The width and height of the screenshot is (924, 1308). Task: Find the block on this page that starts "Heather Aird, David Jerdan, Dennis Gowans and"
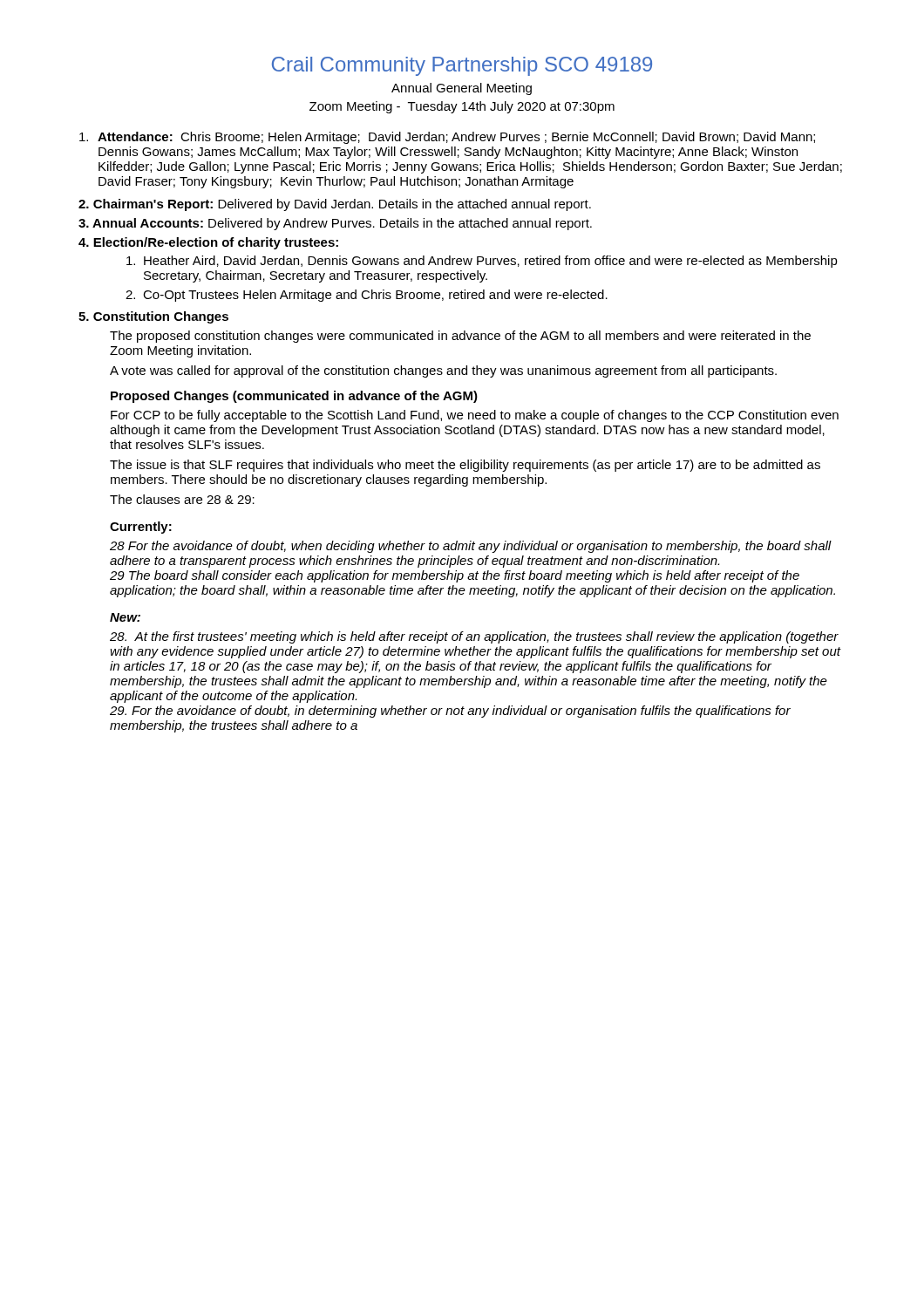click(x=486, y=268)
